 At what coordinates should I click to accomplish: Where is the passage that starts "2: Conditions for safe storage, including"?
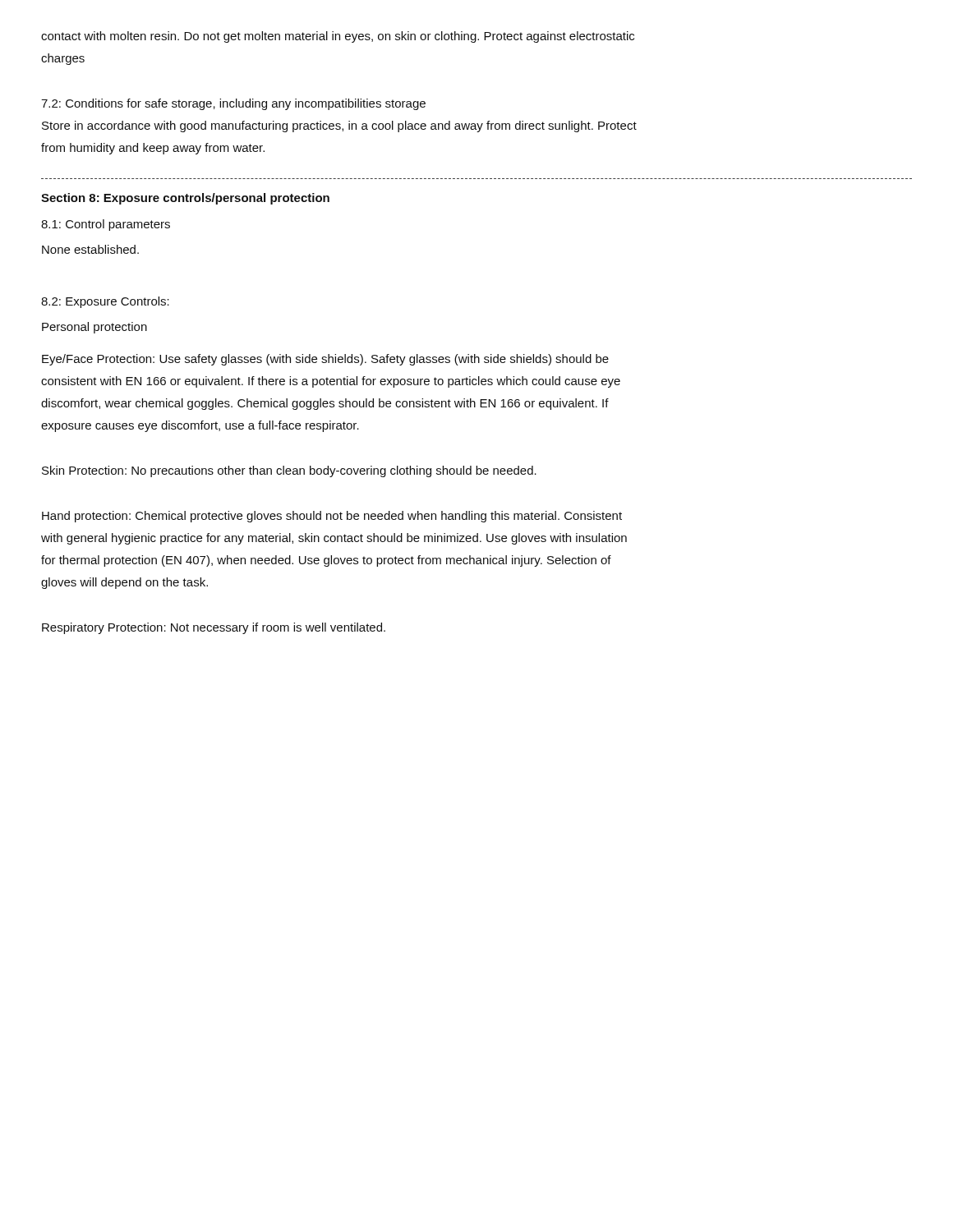coord(339,125)
